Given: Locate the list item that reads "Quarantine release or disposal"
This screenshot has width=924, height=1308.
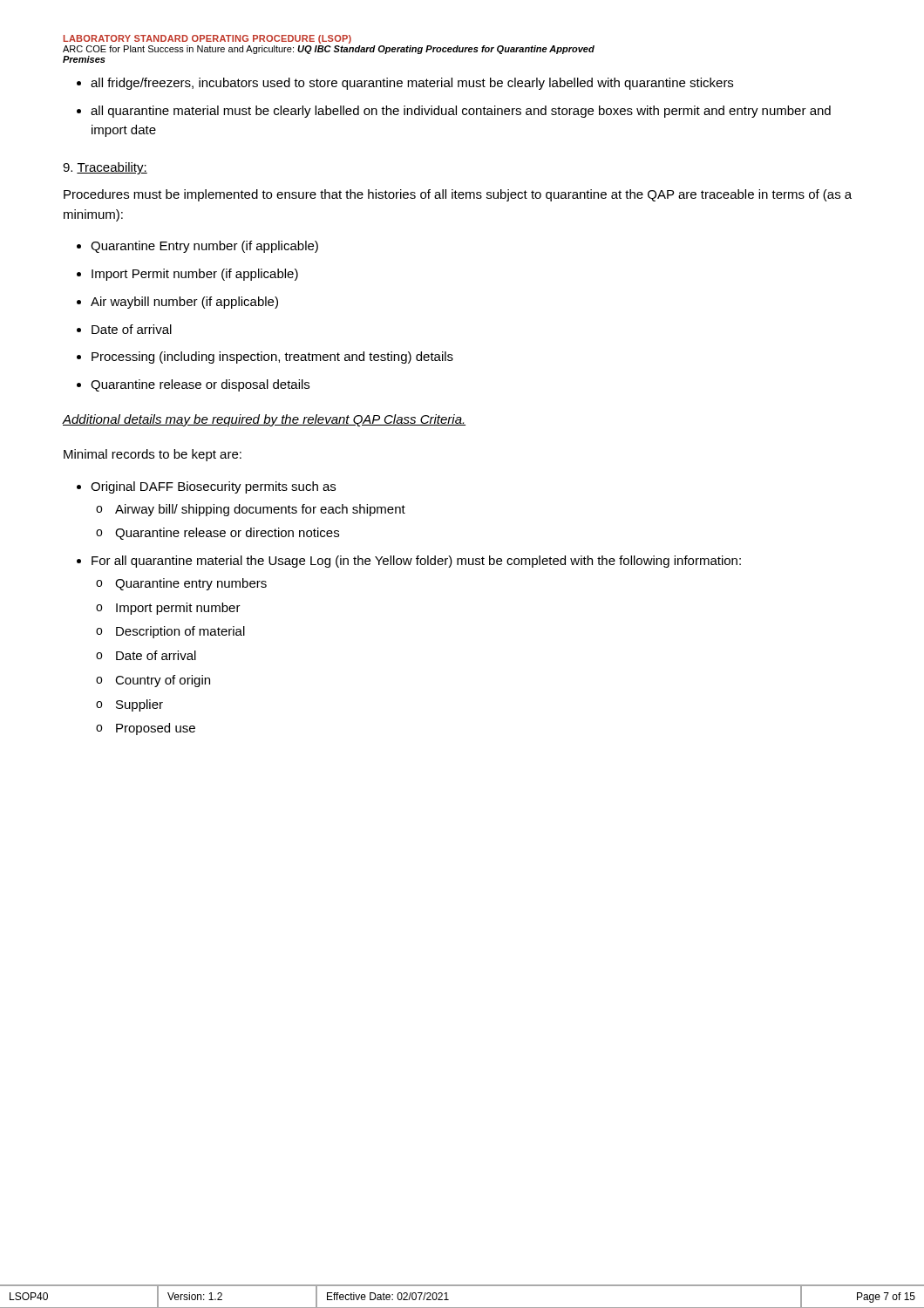Looking at the screenshot, I should (200, 384).
